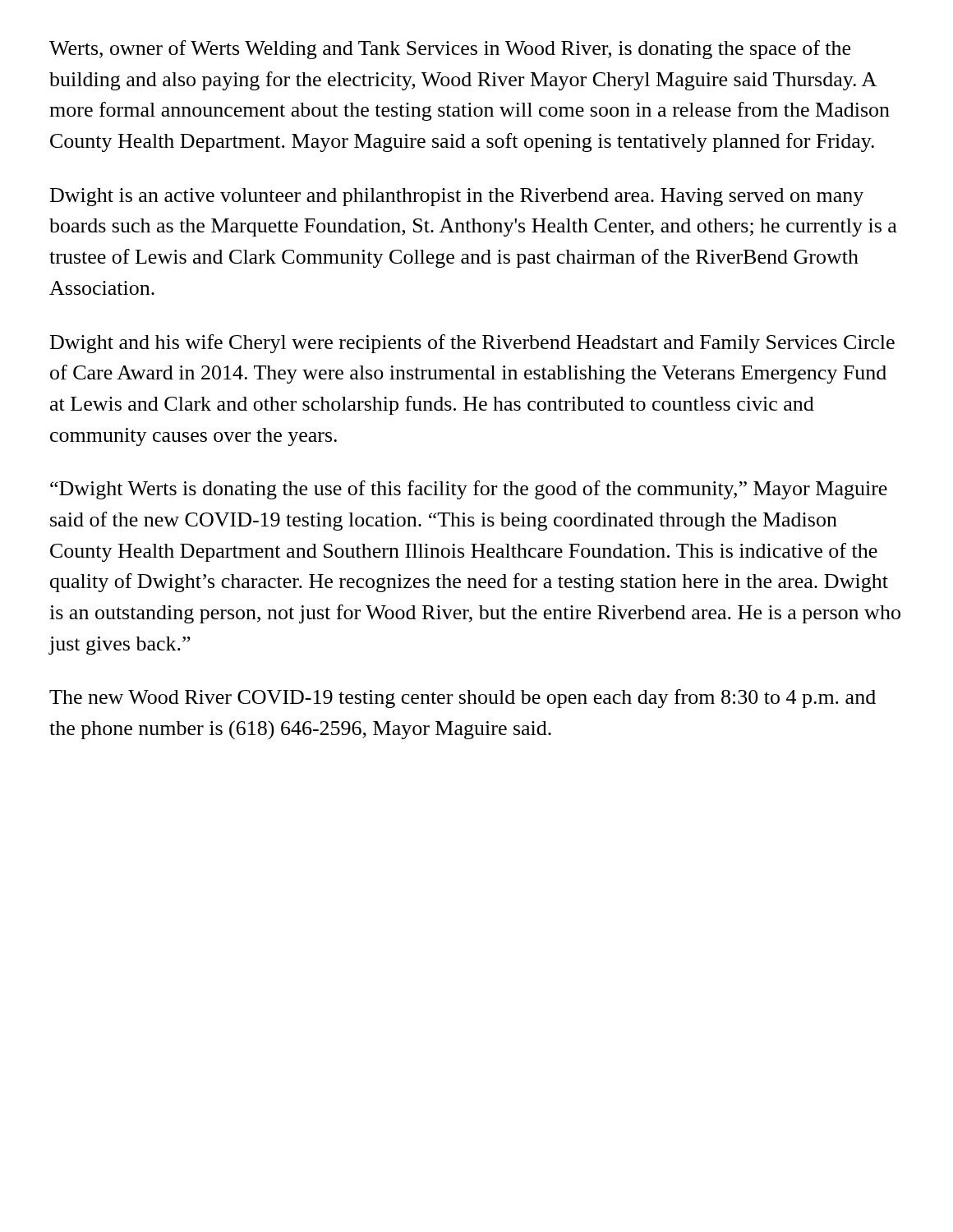Find the block starting "Werts, owner of Werts Welding and Tank"

[x=470, y=94]
